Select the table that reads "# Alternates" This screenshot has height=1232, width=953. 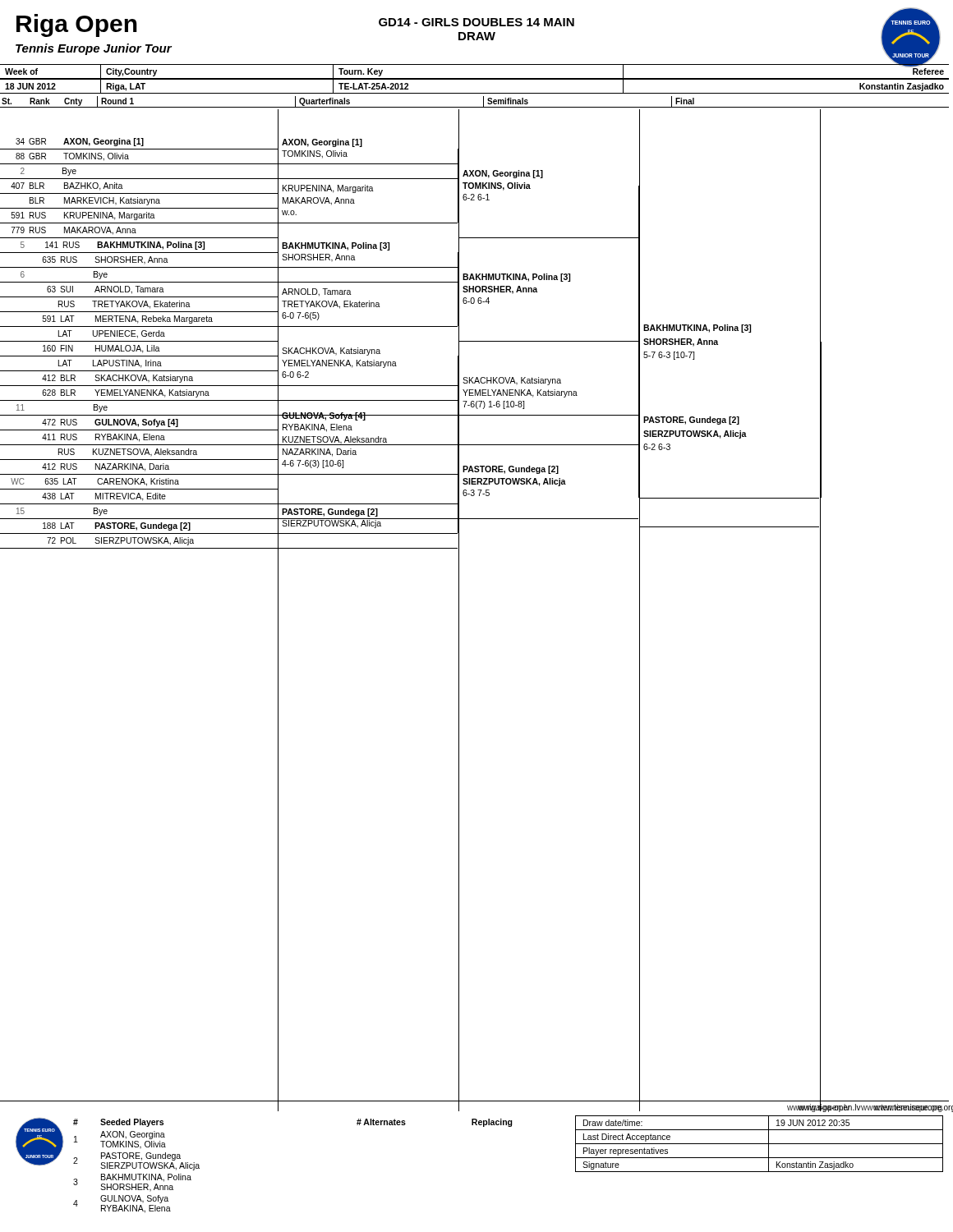click(460, 1122)
